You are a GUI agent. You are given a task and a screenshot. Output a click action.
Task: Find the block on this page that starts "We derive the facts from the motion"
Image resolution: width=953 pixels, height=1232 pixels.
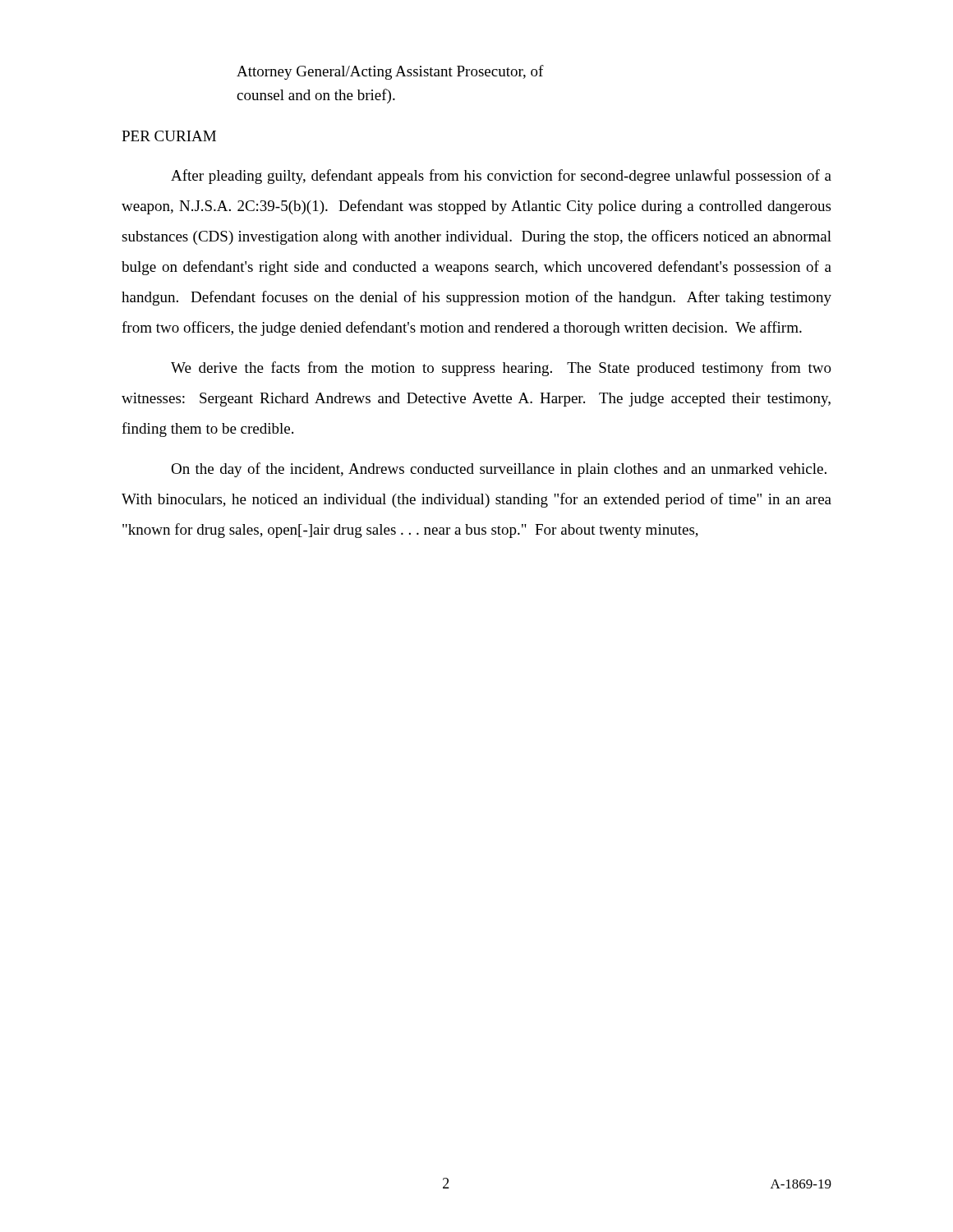pos(476,398)
